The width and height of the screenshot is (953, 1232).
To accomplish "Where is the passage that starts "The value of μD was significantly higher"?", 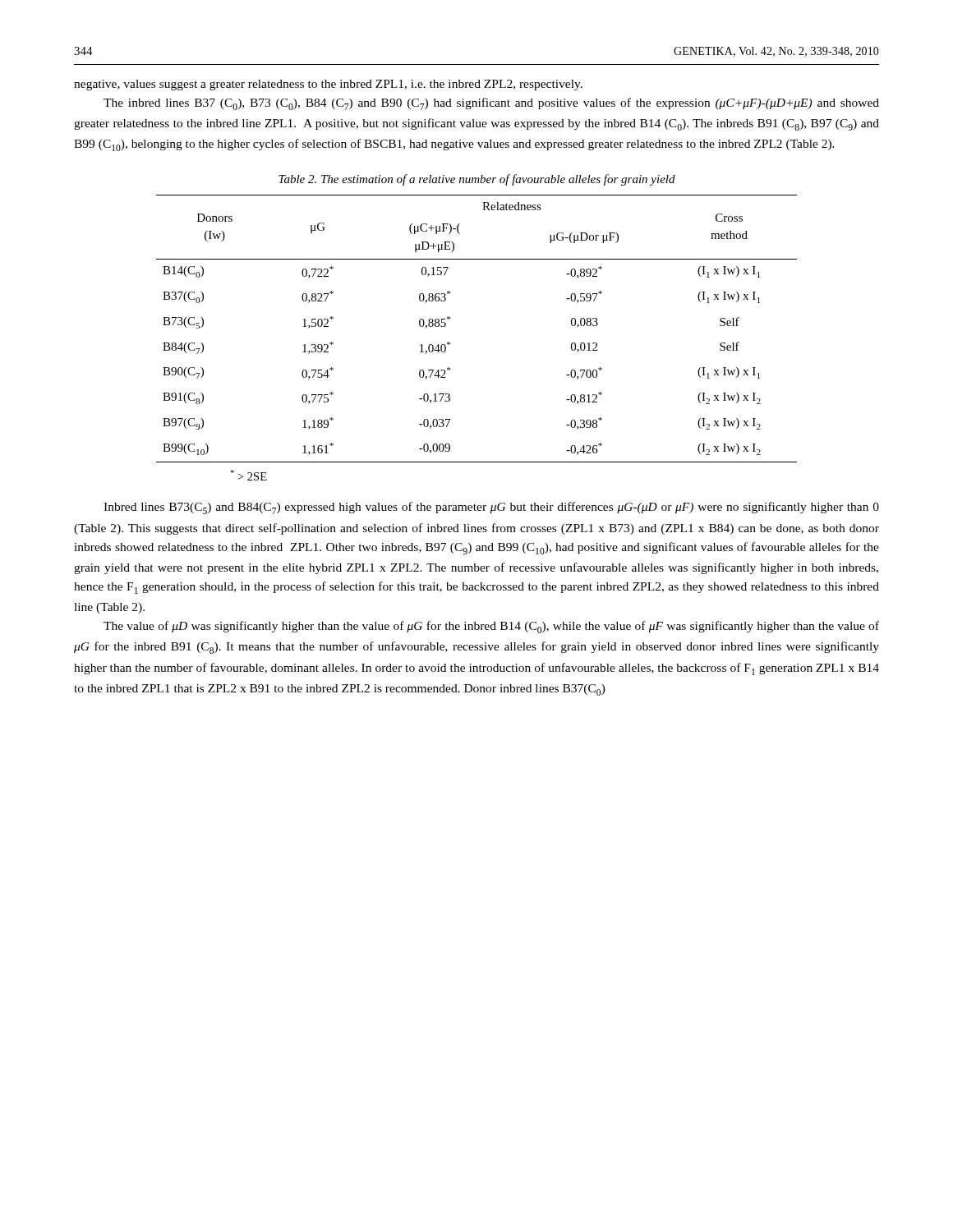I will coord(476,659).
